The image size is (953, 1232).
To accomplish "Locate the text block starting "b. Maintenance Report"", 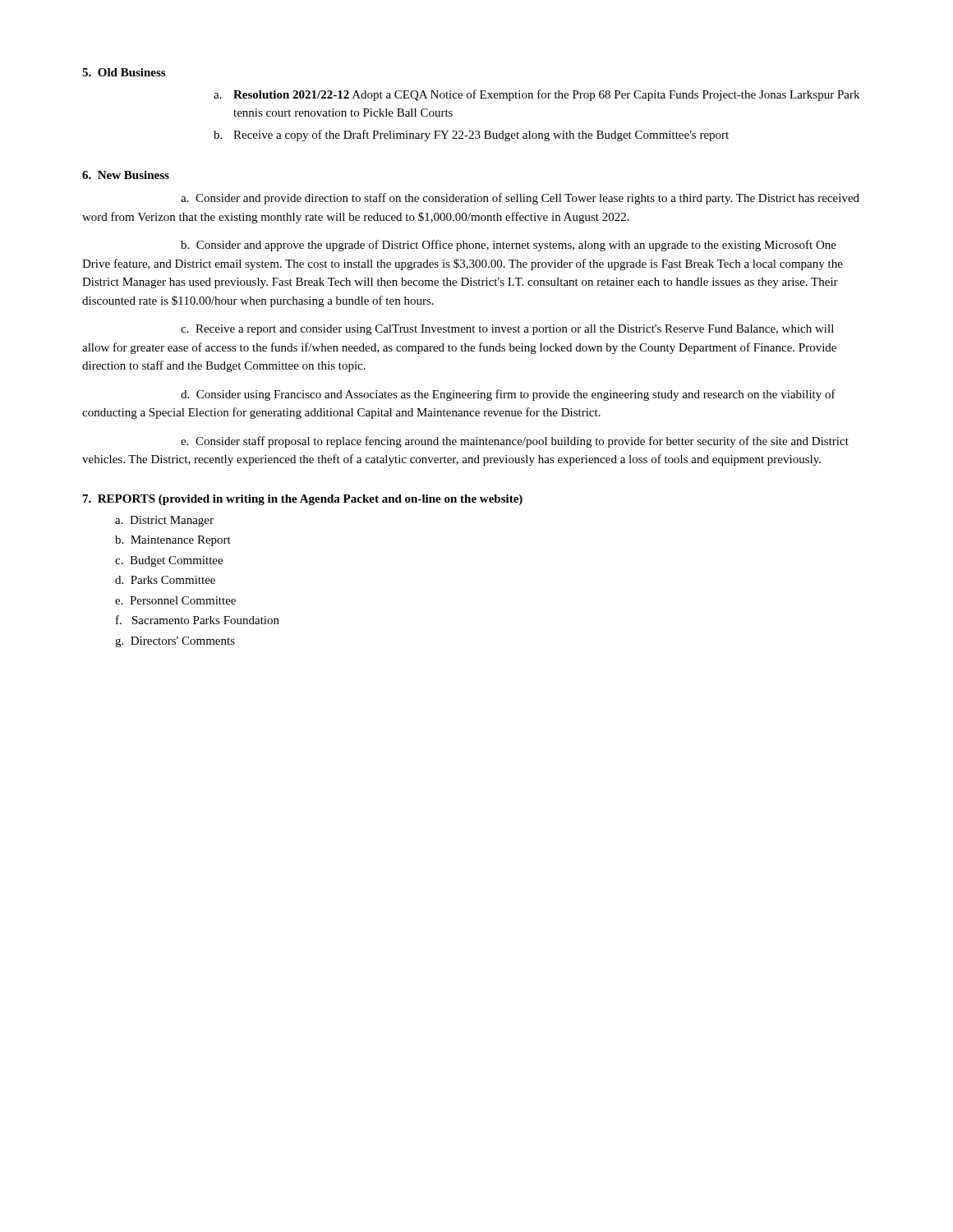I will [x=173, y=540].
